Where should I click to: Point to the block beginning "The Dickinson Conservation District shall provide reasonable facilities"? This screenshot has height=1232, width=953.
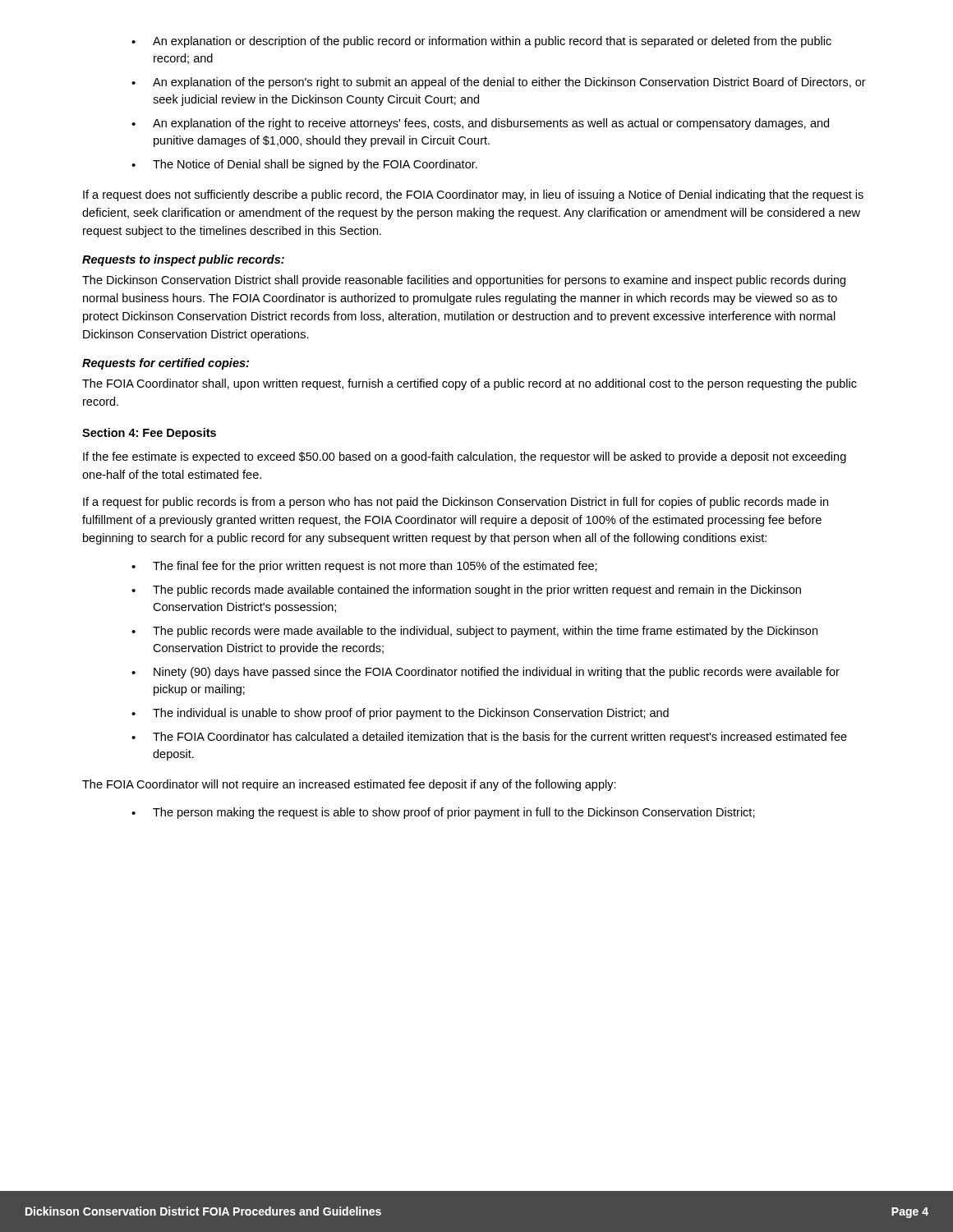(464, 307)
